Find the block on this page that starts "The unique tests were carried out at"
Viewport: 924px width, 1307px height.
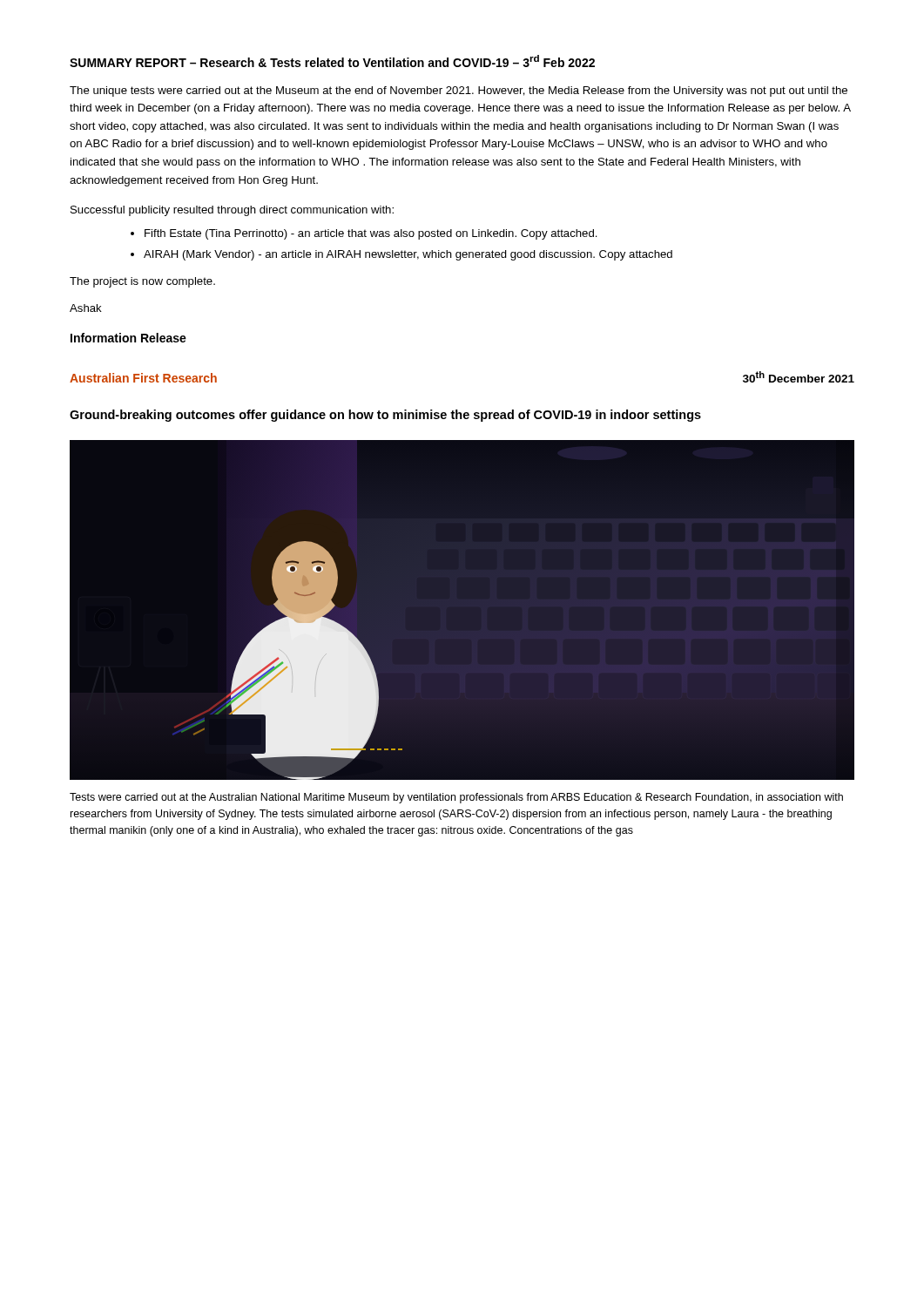coord(460,135)
